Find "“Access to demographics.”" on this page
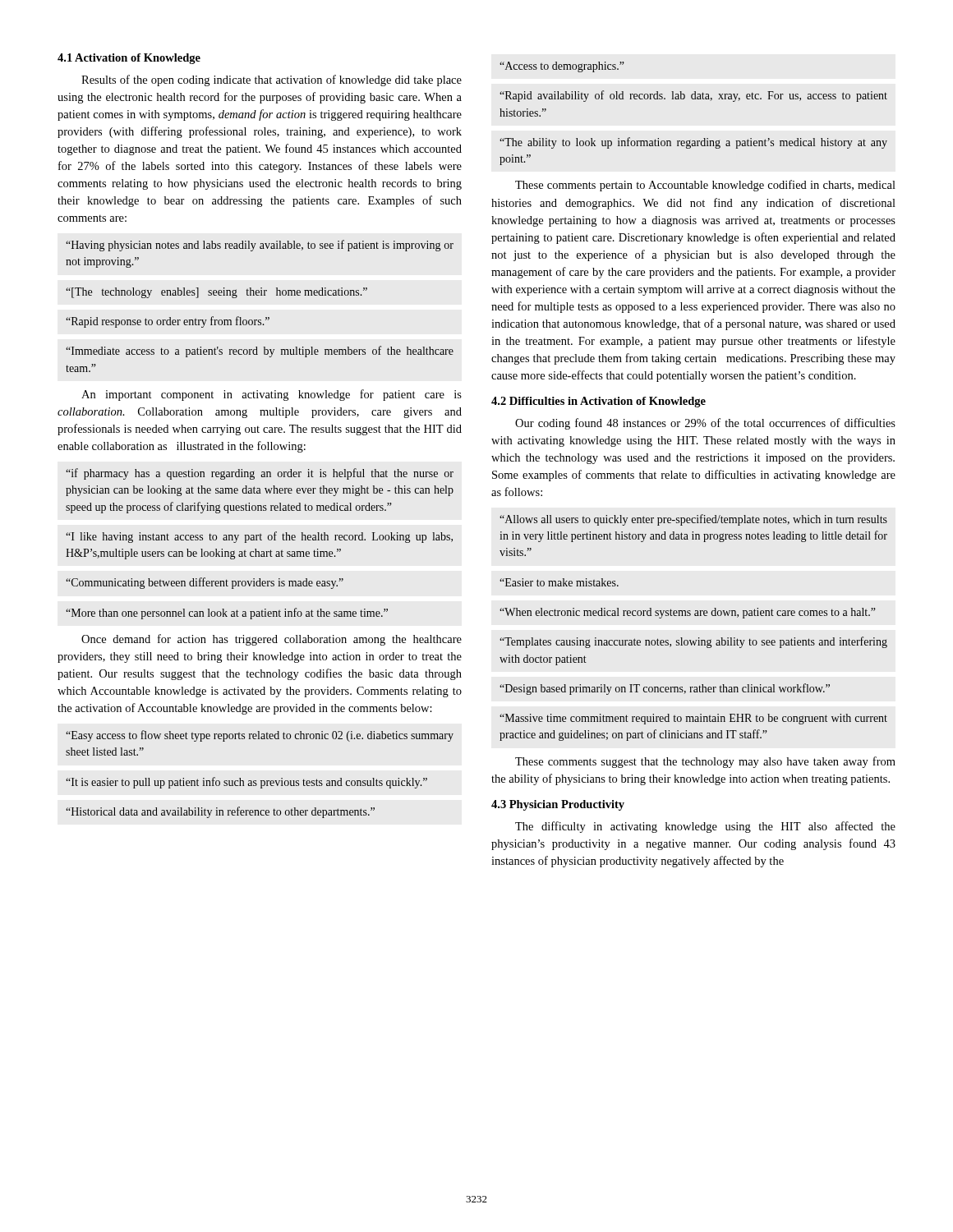The image size is (953, 1232). [x=562, y=66]
